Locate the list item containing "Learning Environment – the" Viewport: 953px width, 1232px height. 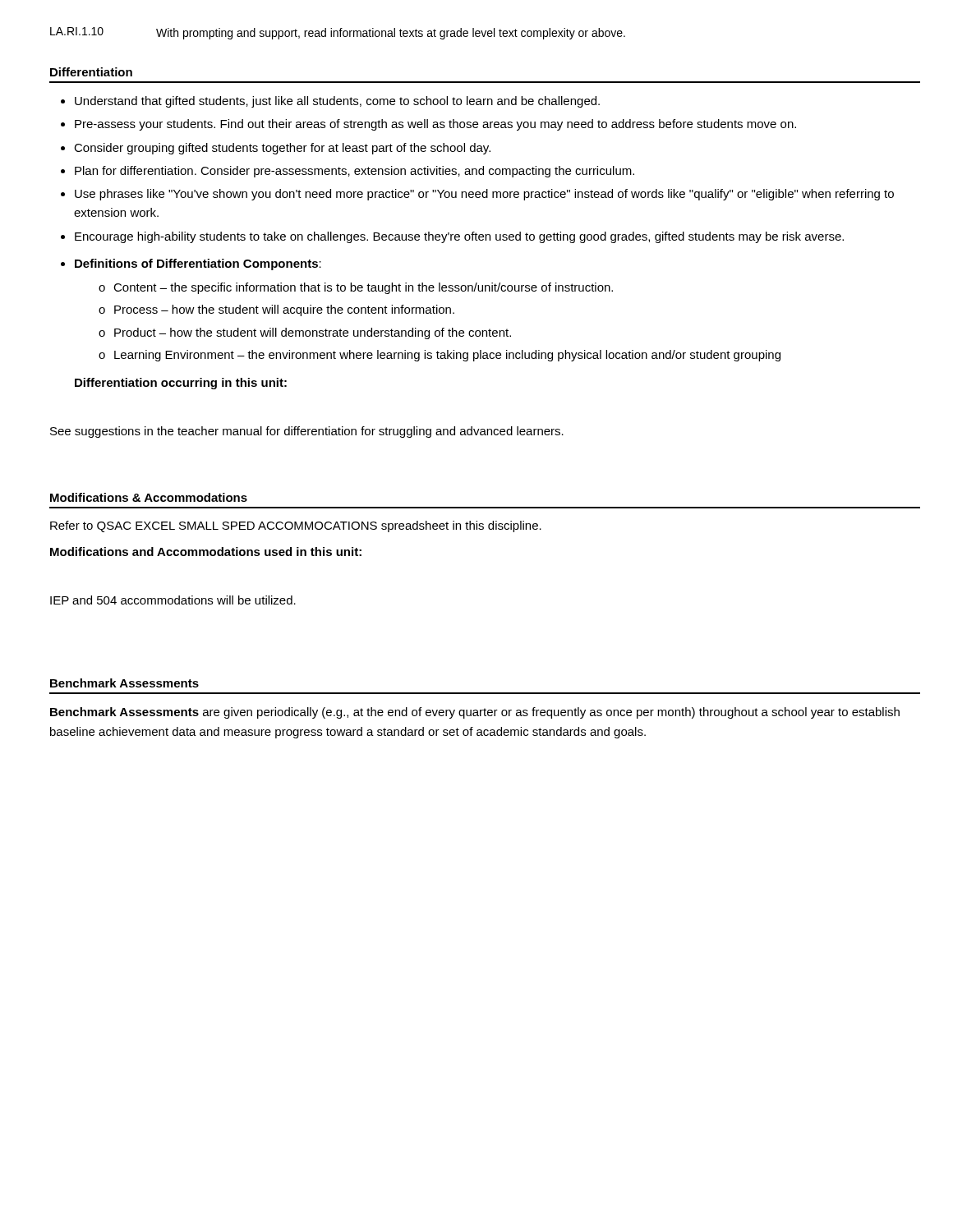pyautogui.click(x=447, y=354)
